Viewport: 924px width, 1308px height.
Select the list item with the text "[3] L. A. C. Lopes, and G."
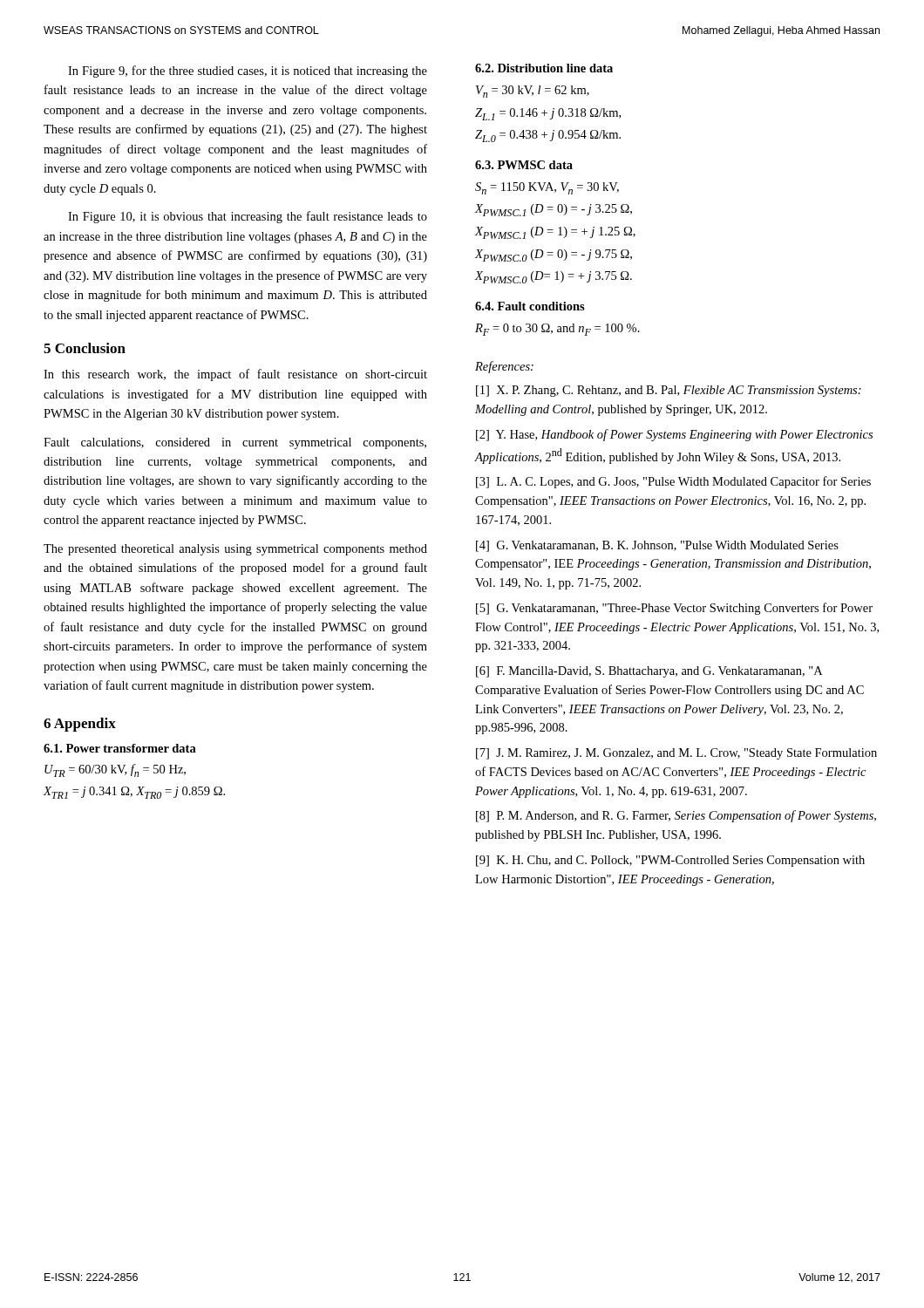point(673,501)
